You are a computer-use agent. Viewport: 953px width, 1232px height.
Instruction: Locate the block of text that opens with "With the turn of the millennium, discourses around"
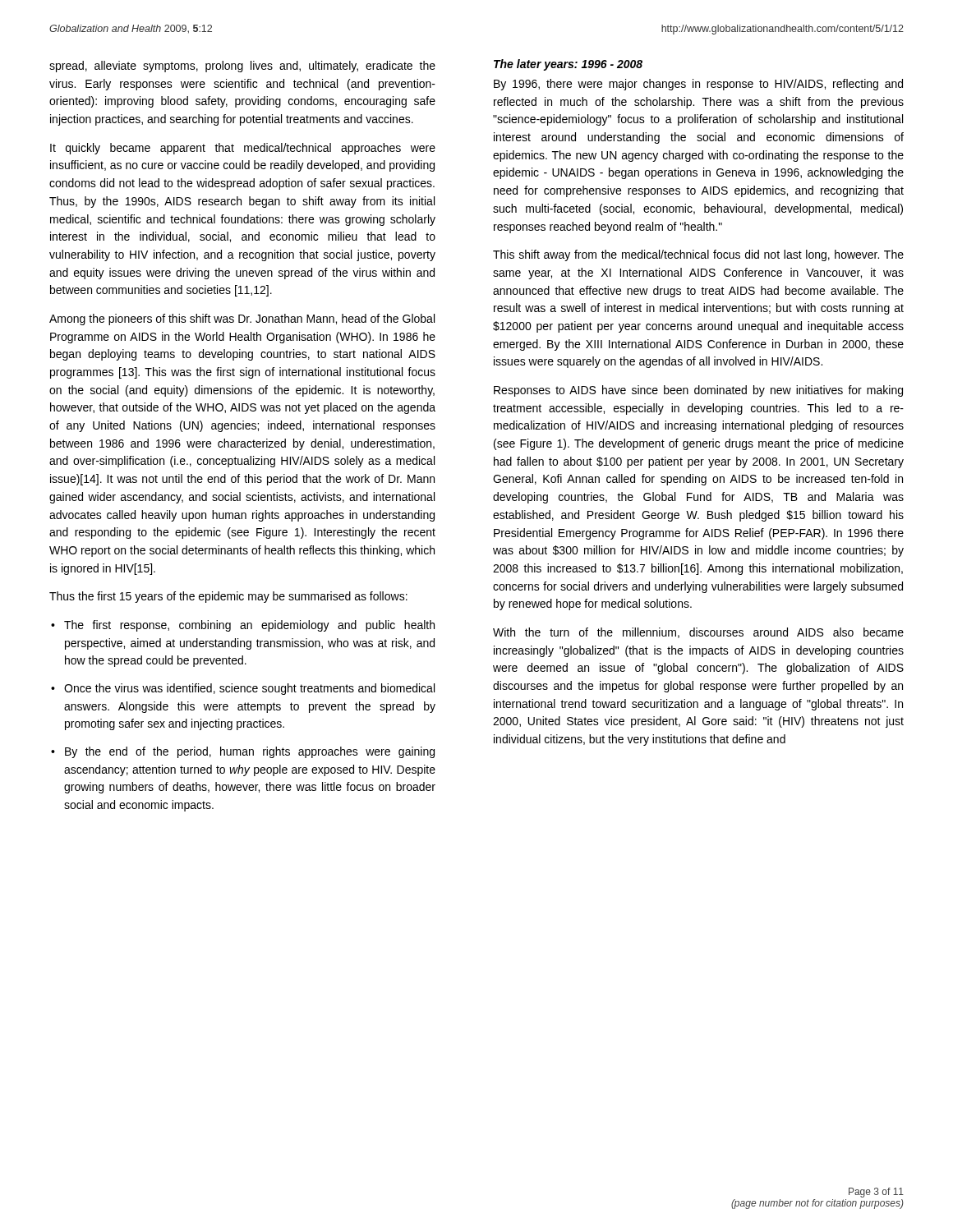[698, 686]
